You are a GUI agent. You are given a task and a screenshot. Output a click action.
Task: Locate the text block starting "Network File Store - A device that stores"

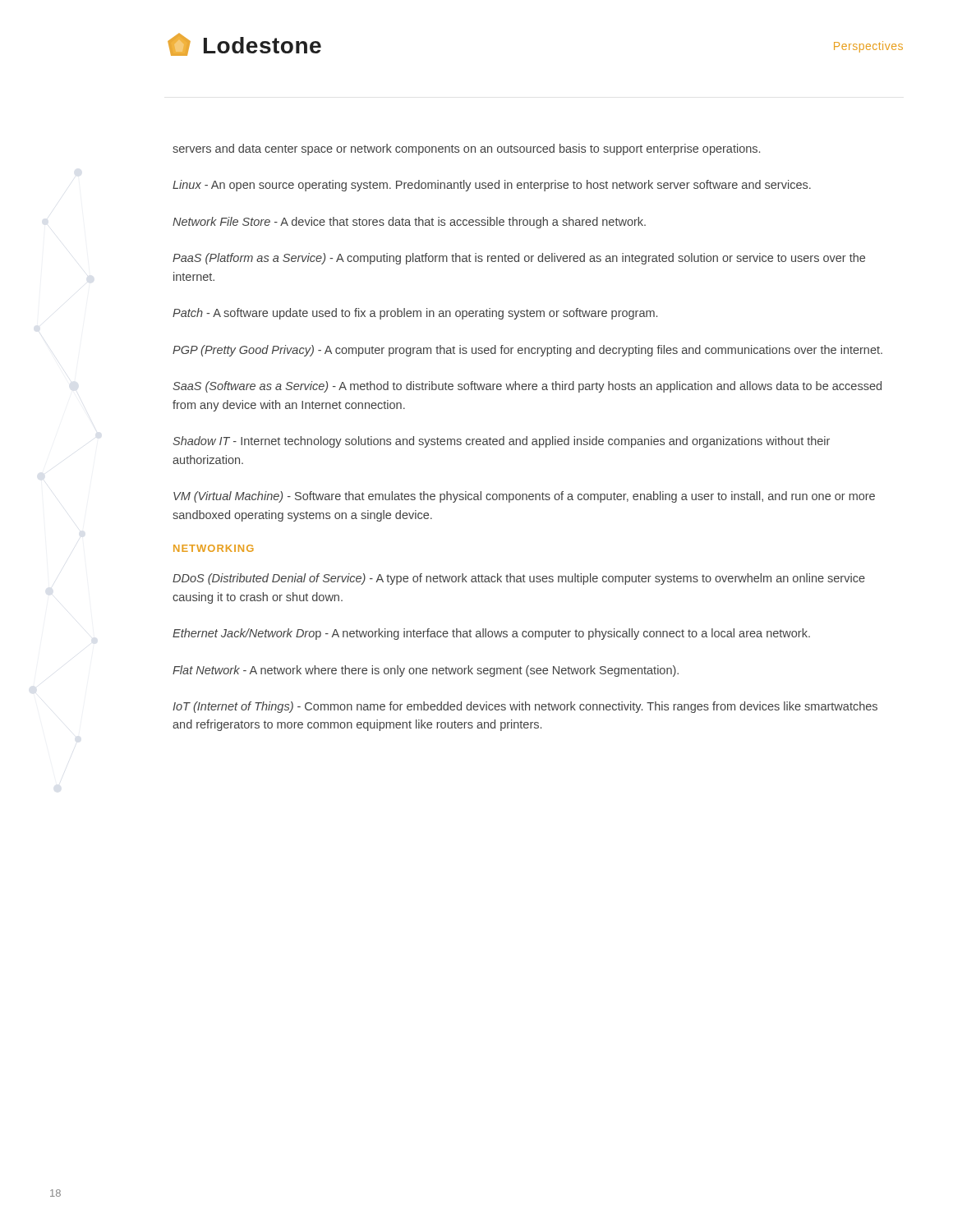(x=410, y=222)
